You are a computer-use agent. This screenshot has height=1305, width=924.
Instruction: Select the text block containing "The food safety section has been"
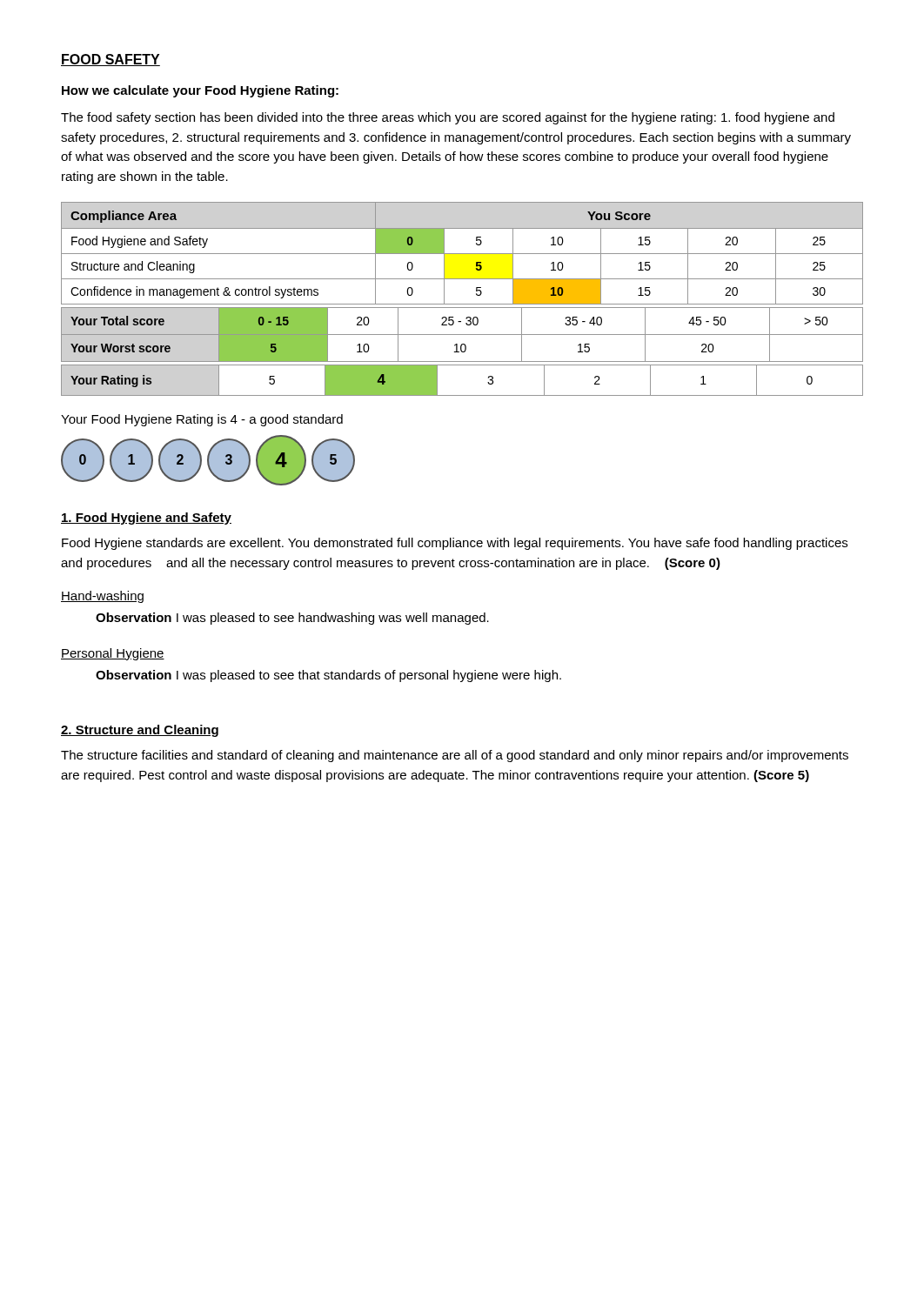coord(456,146)
